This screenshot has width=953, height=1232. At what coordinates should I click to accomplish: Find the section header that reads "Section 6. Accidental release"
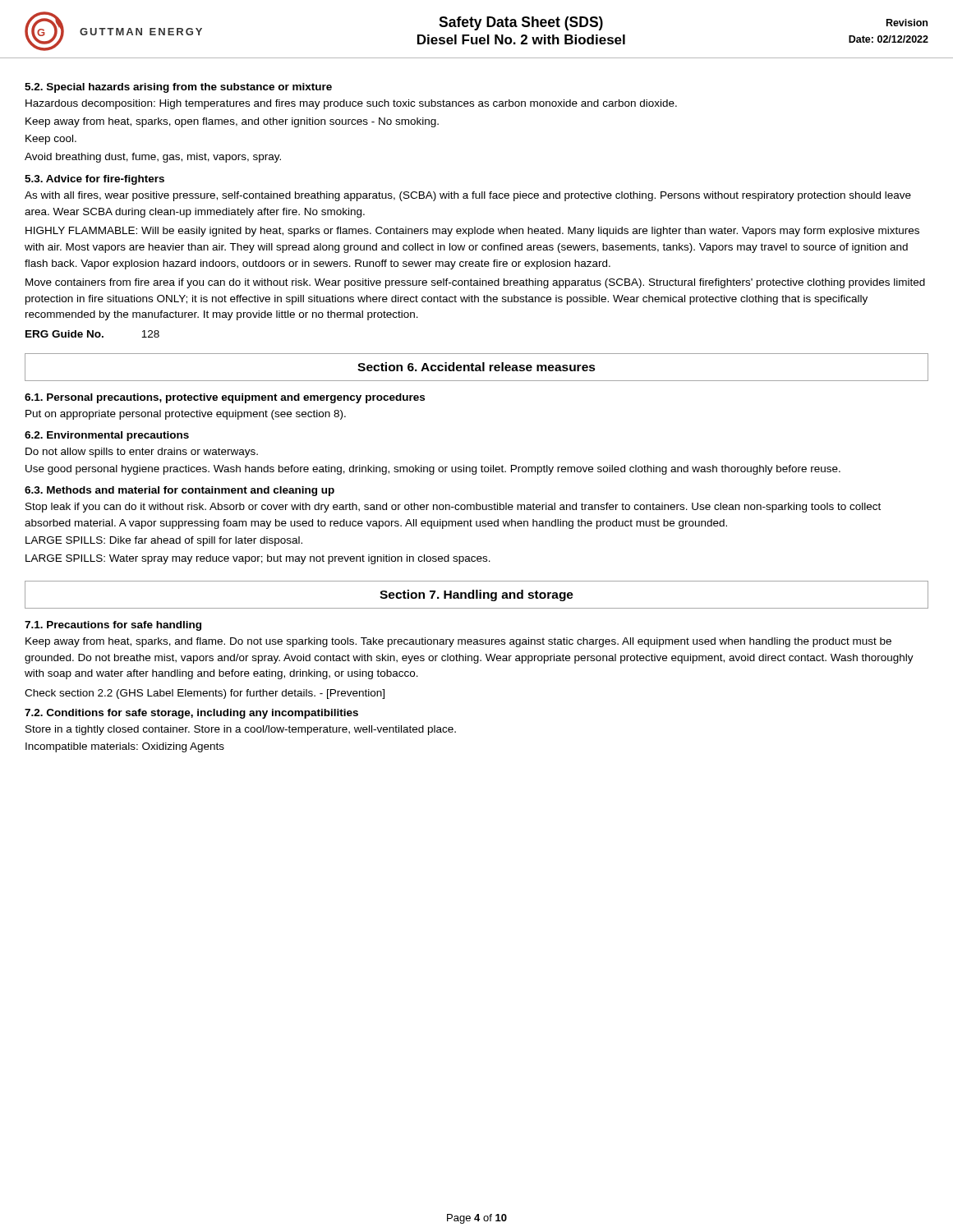476,367
